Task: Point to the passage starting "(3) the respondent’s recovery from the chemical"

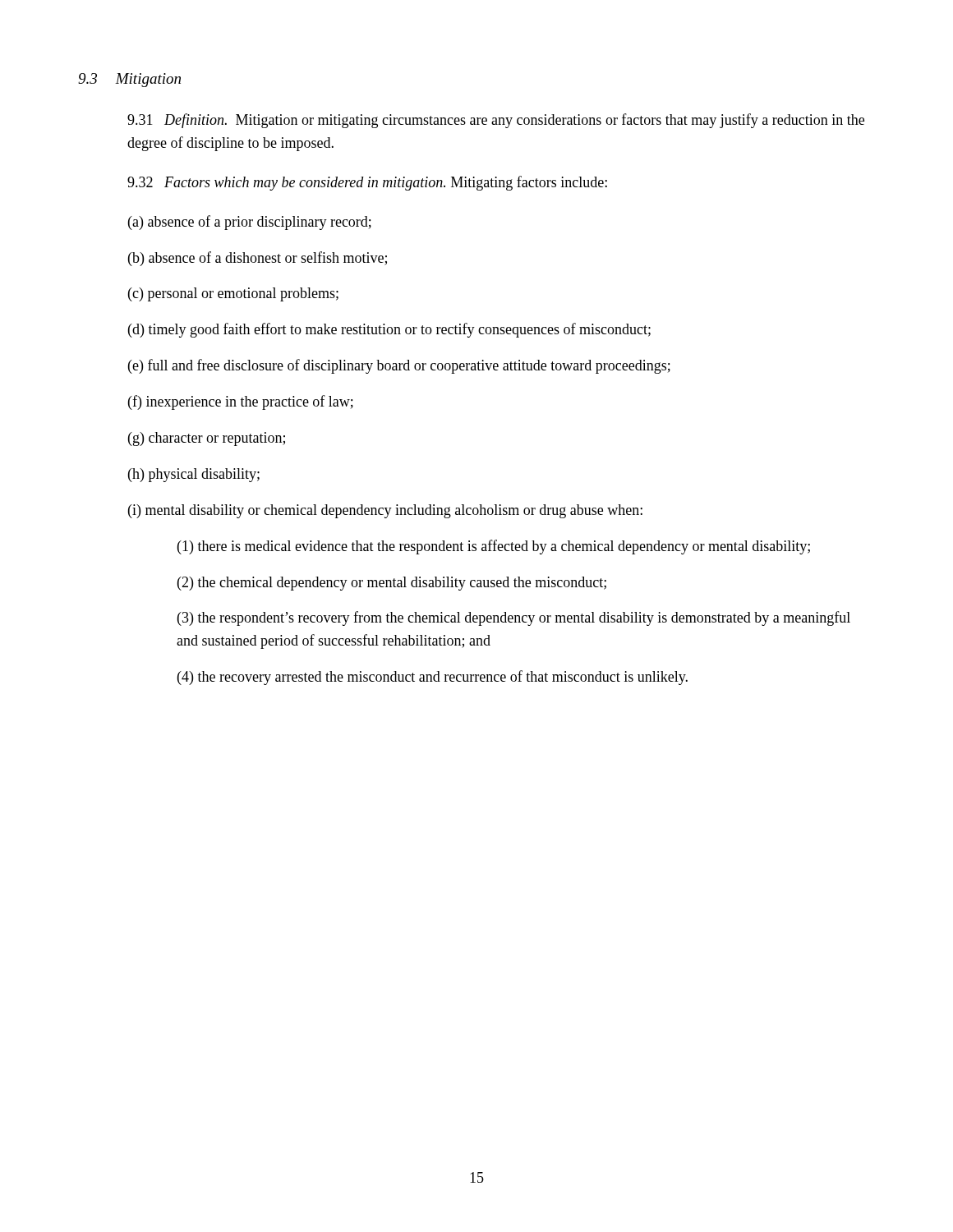Action: pyautogui.click(x=514, y=629)
